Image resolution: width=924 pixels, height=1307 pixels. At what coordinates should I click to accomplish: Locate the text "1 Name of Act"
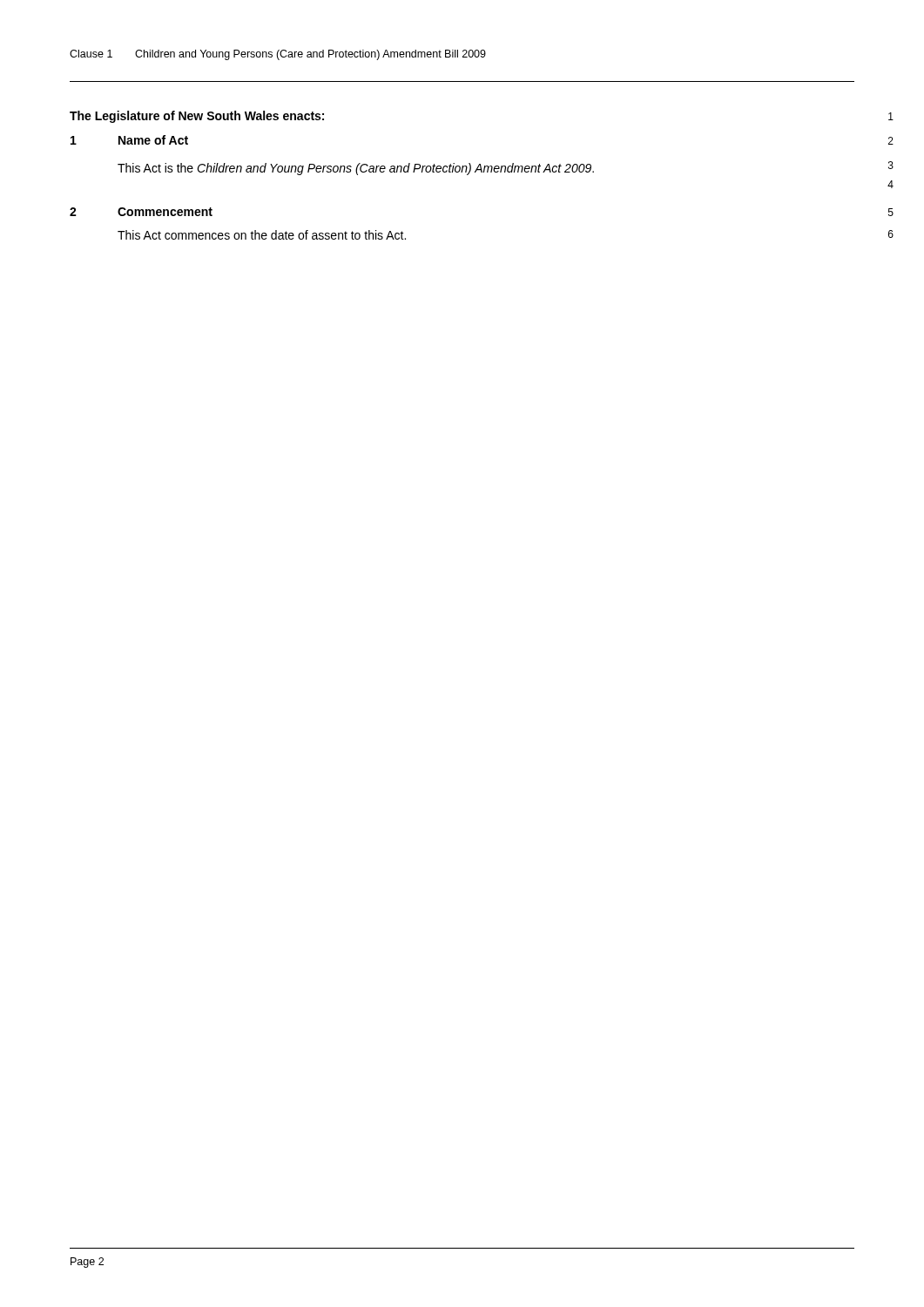(x=129, y=140)
